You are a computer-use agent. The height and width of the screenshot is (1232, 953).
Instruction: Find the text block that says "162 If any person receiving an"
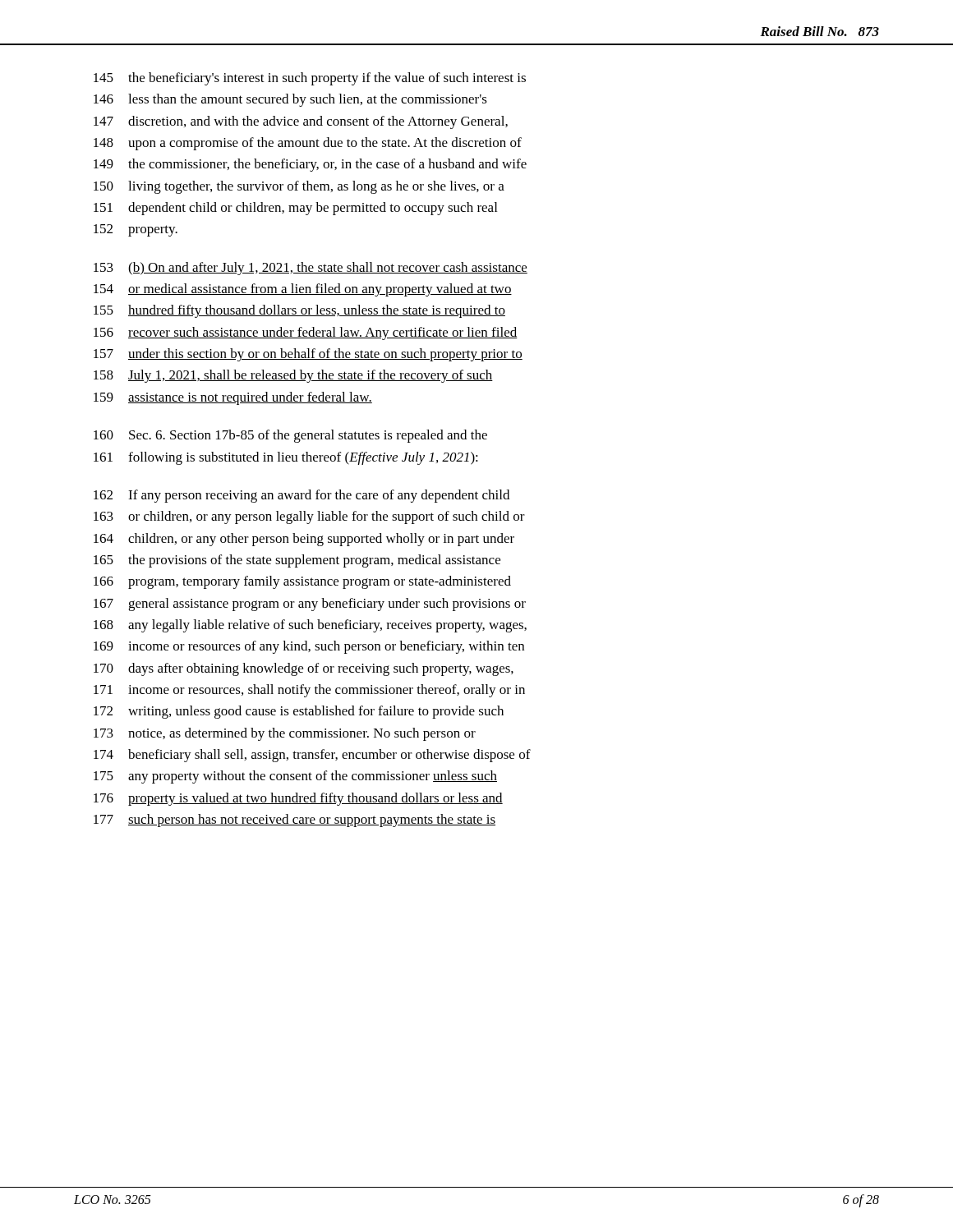click(x=476, y=658)
